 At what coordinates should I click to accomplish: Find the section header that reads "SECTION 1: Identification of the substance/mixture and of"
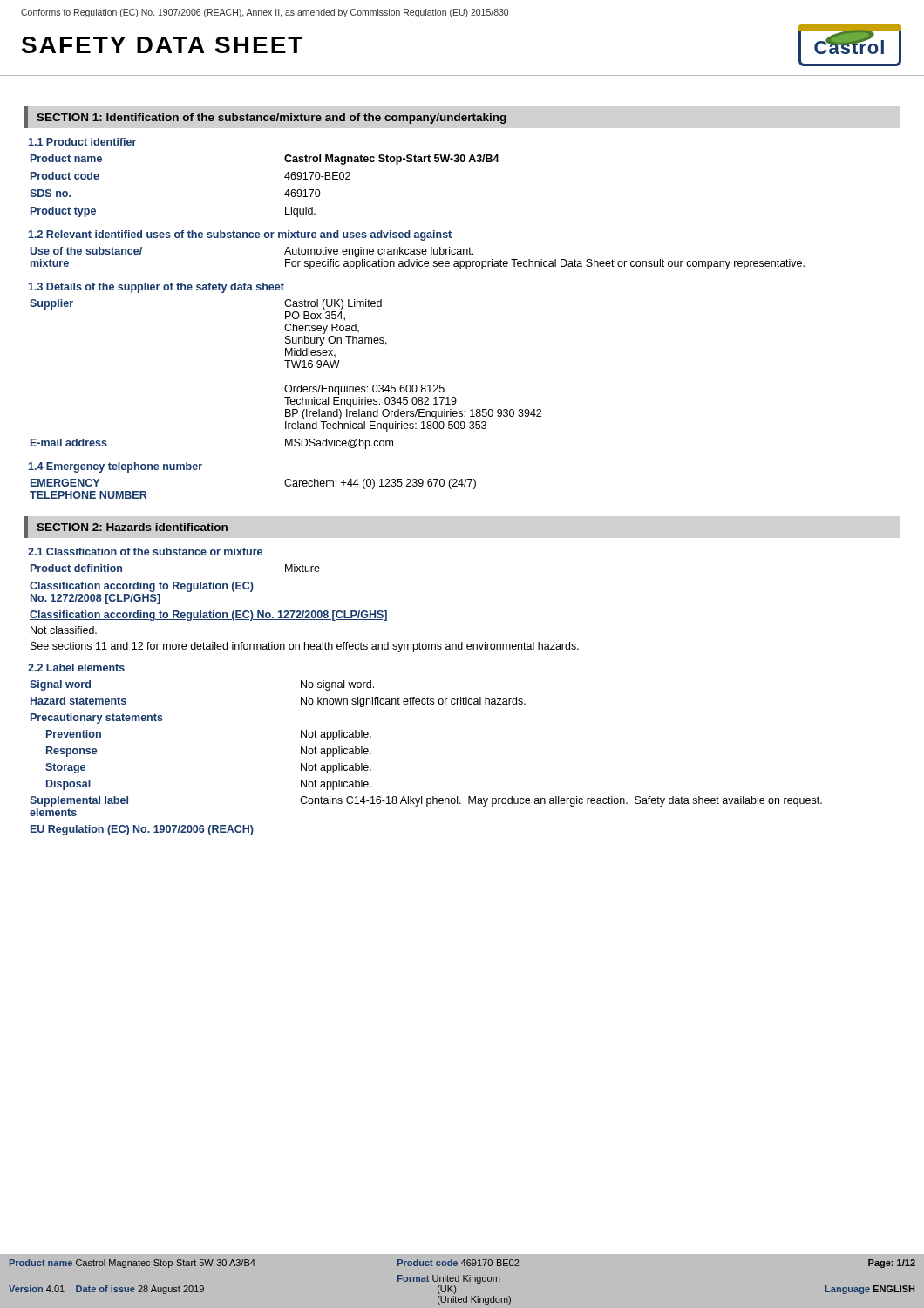pyautogui.click(x=272, y=117)
